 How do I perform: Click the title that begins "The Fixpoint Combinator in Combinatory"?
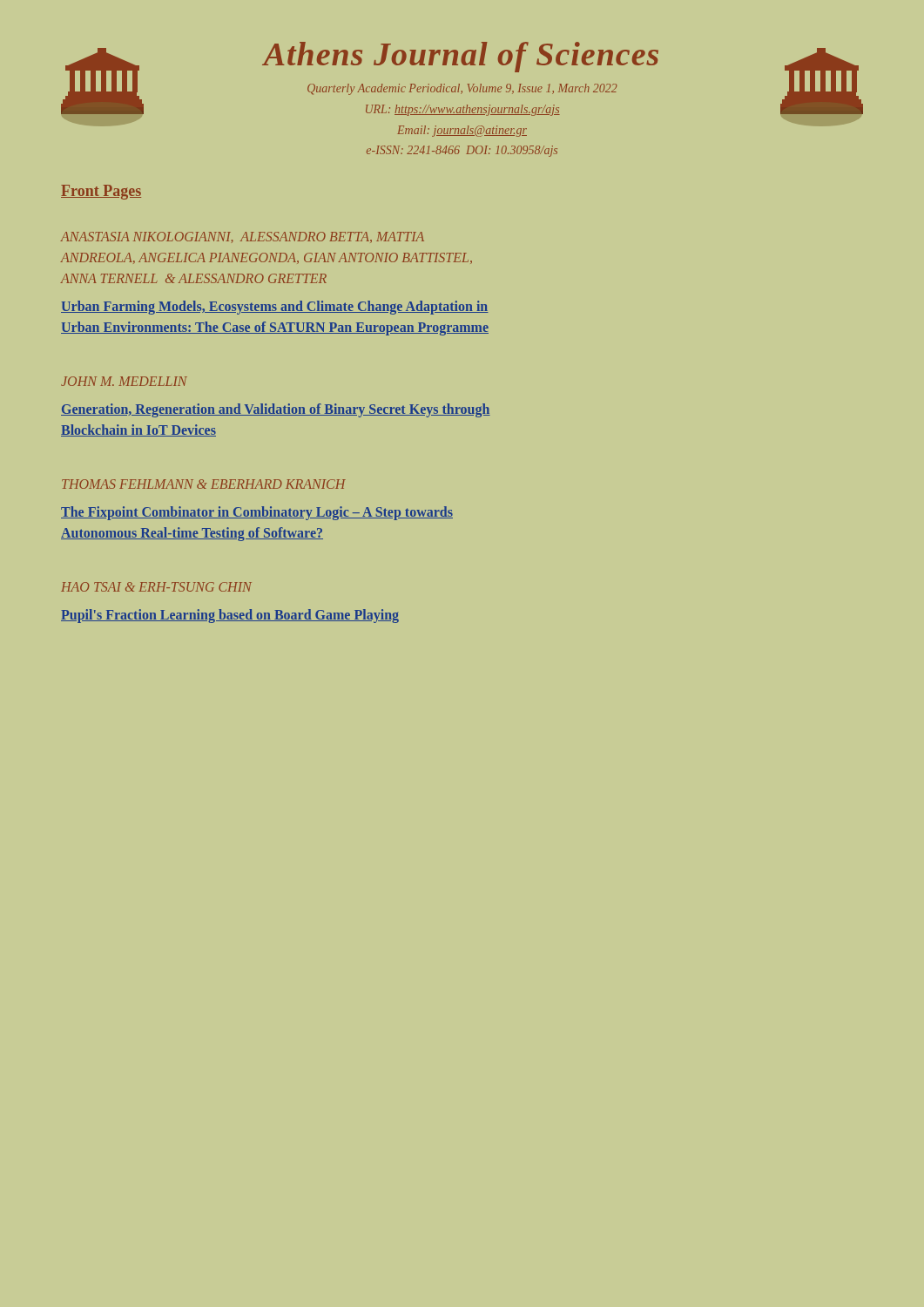click(257, 523)
